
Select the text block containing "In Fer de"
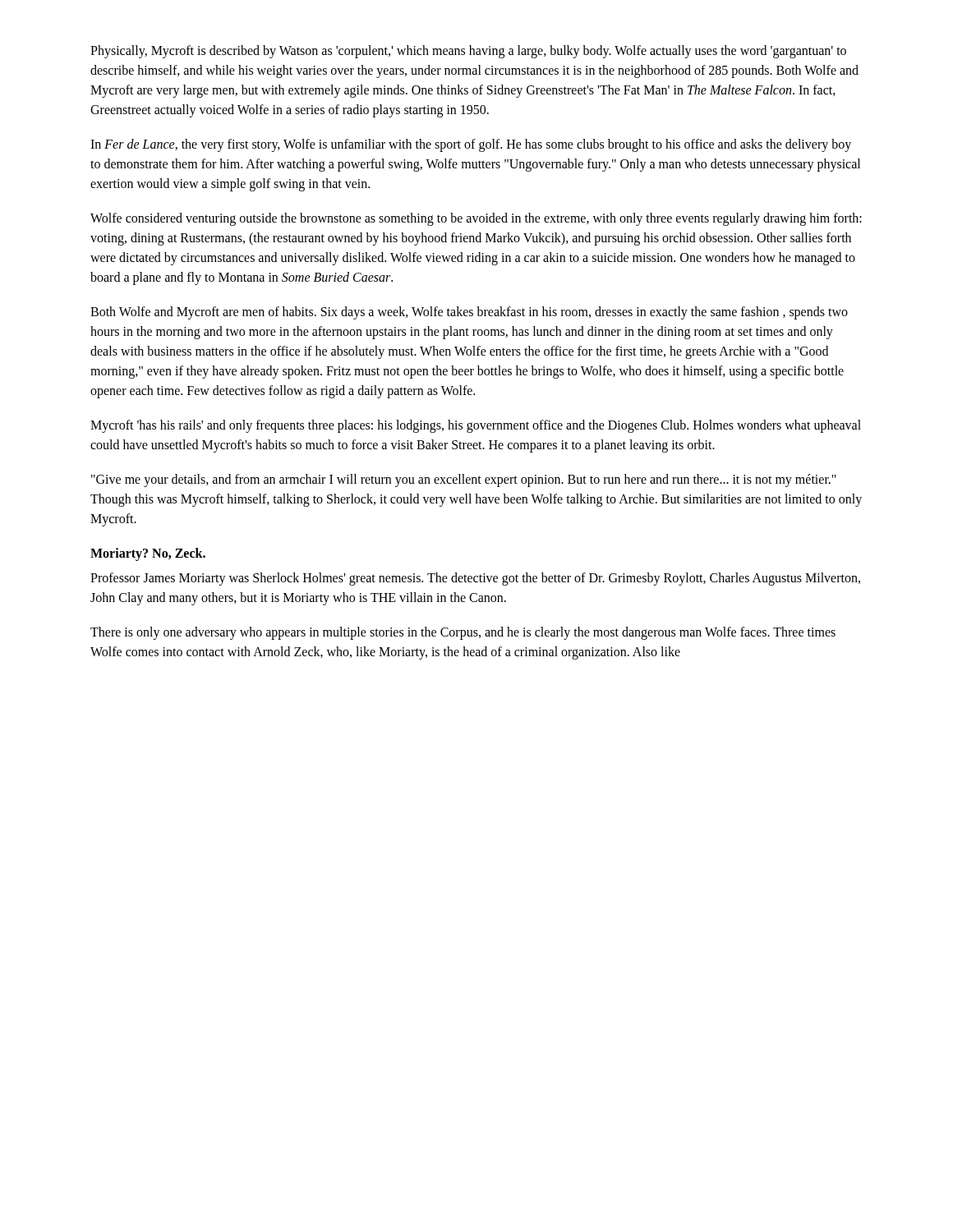click(476, 164)
